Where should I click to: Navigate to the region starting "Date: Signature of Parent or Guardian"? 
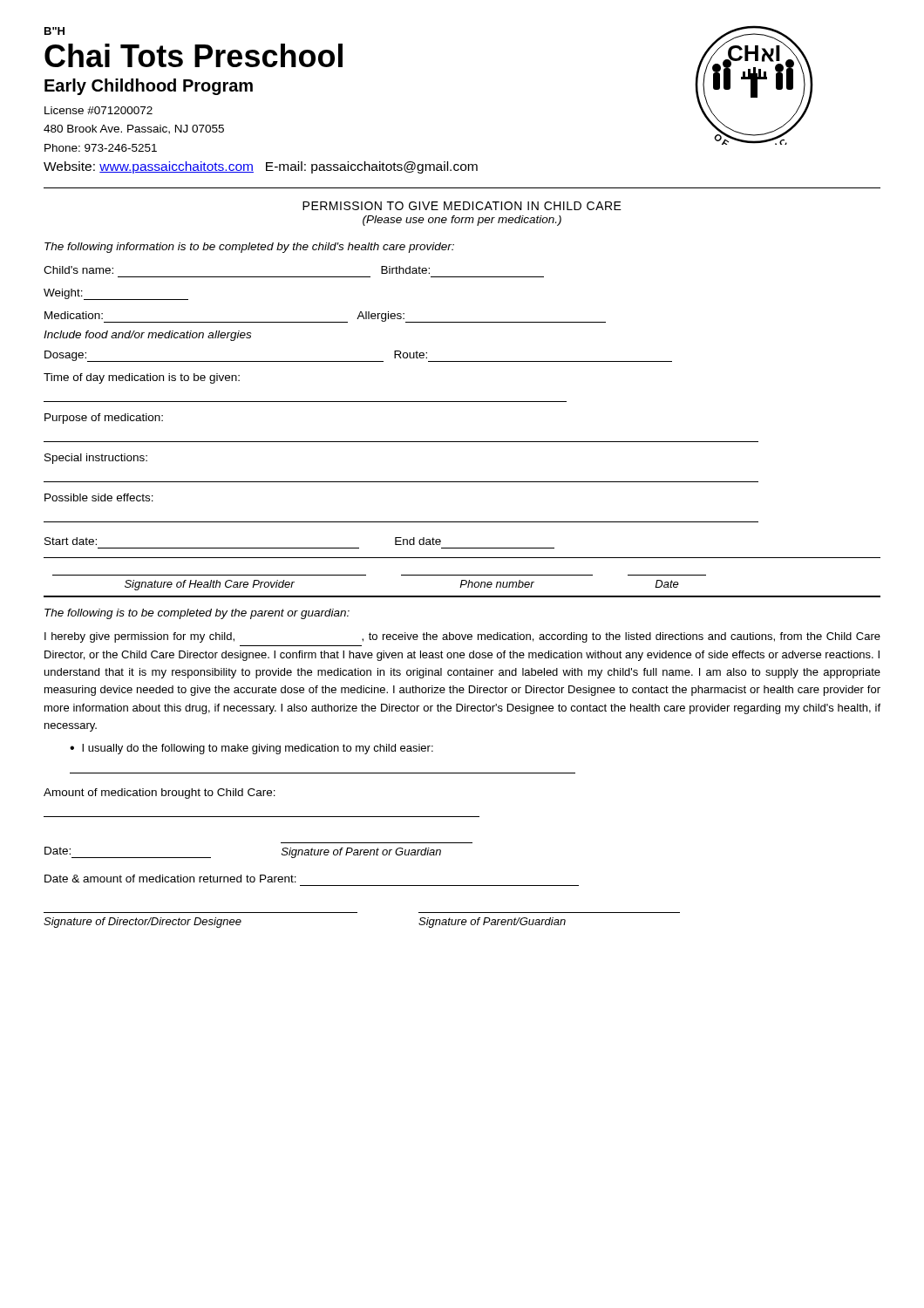click(x=60, y=852)
